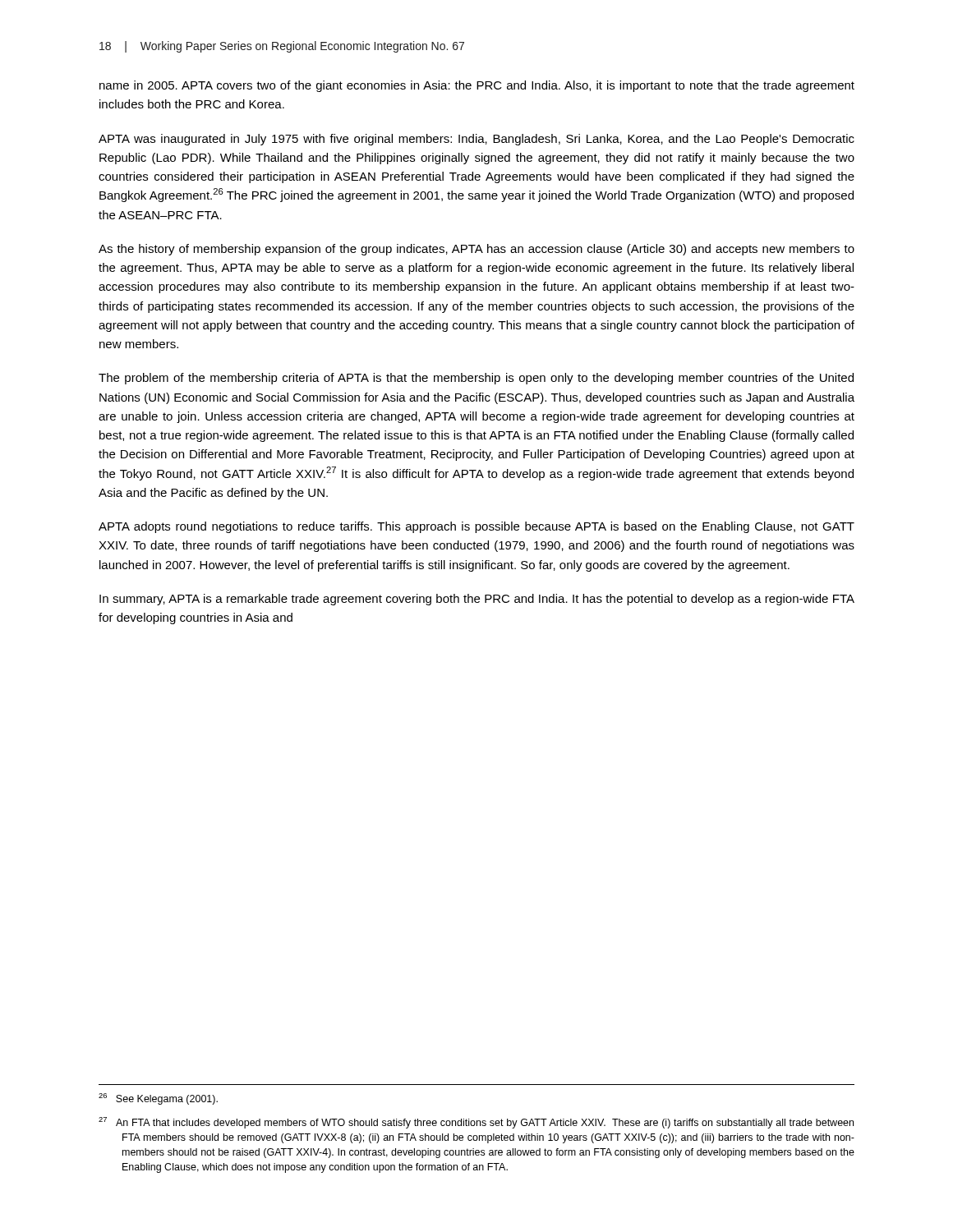Image resolution: width=953 pixels, height=1232 pixels.
Task: Select the text block that says "name in 2005."
Action: [476, 95]
